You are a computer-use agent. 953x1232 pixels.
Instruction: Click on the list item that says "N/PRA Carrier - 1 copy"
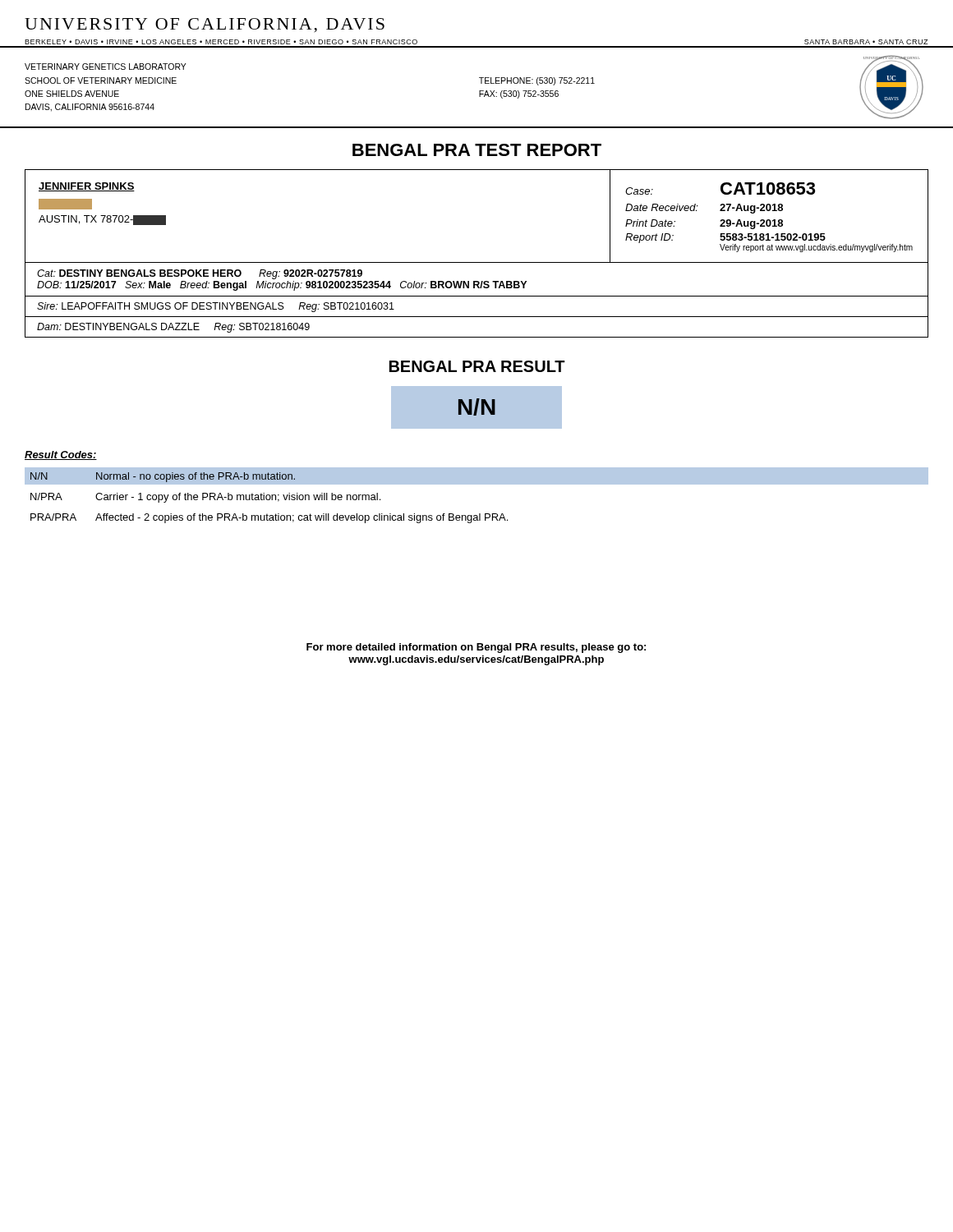pos(205,496)
